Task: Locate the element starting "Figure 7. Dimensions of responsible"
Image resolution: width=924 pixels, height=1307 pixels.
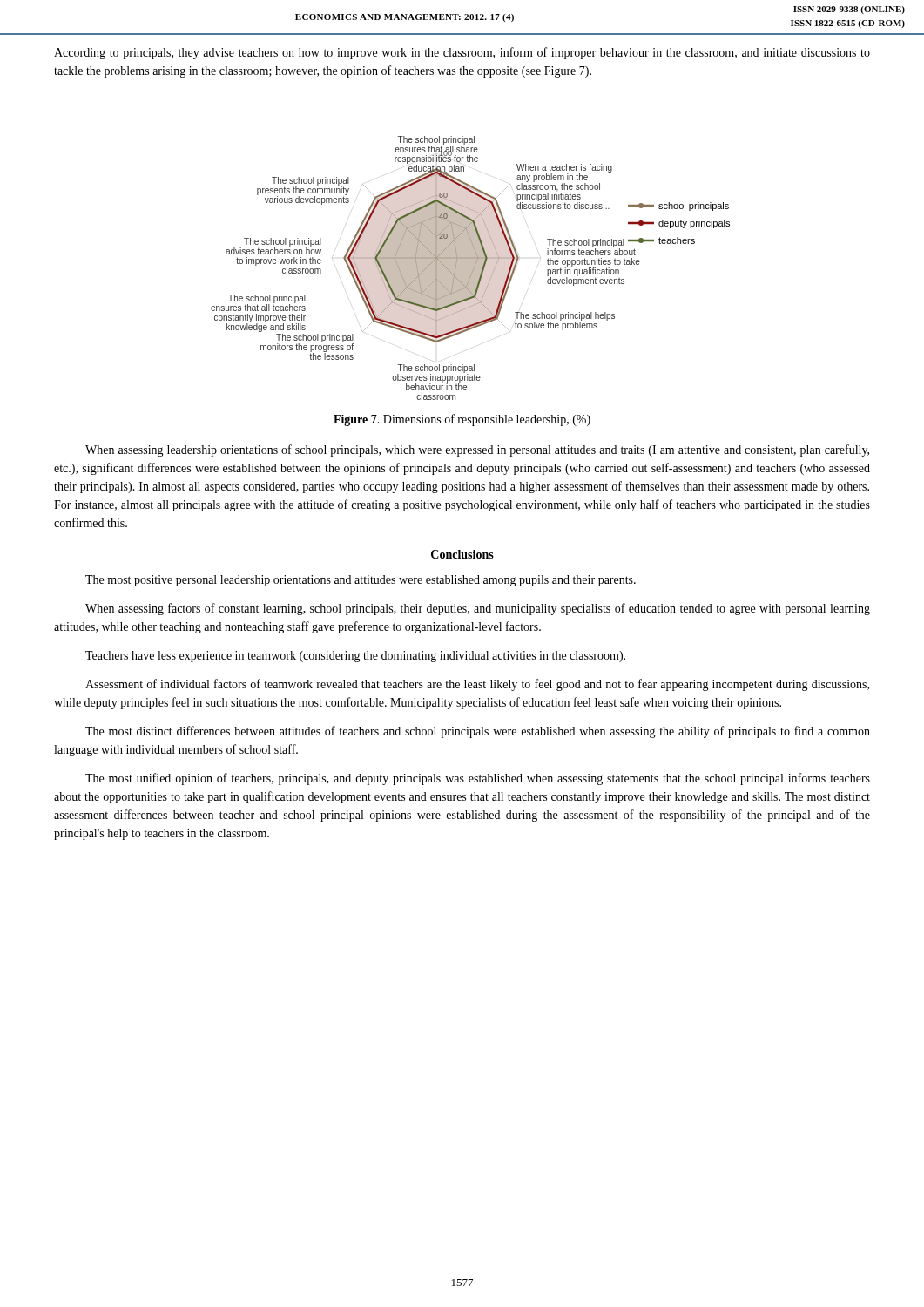Action: [462, 420]
